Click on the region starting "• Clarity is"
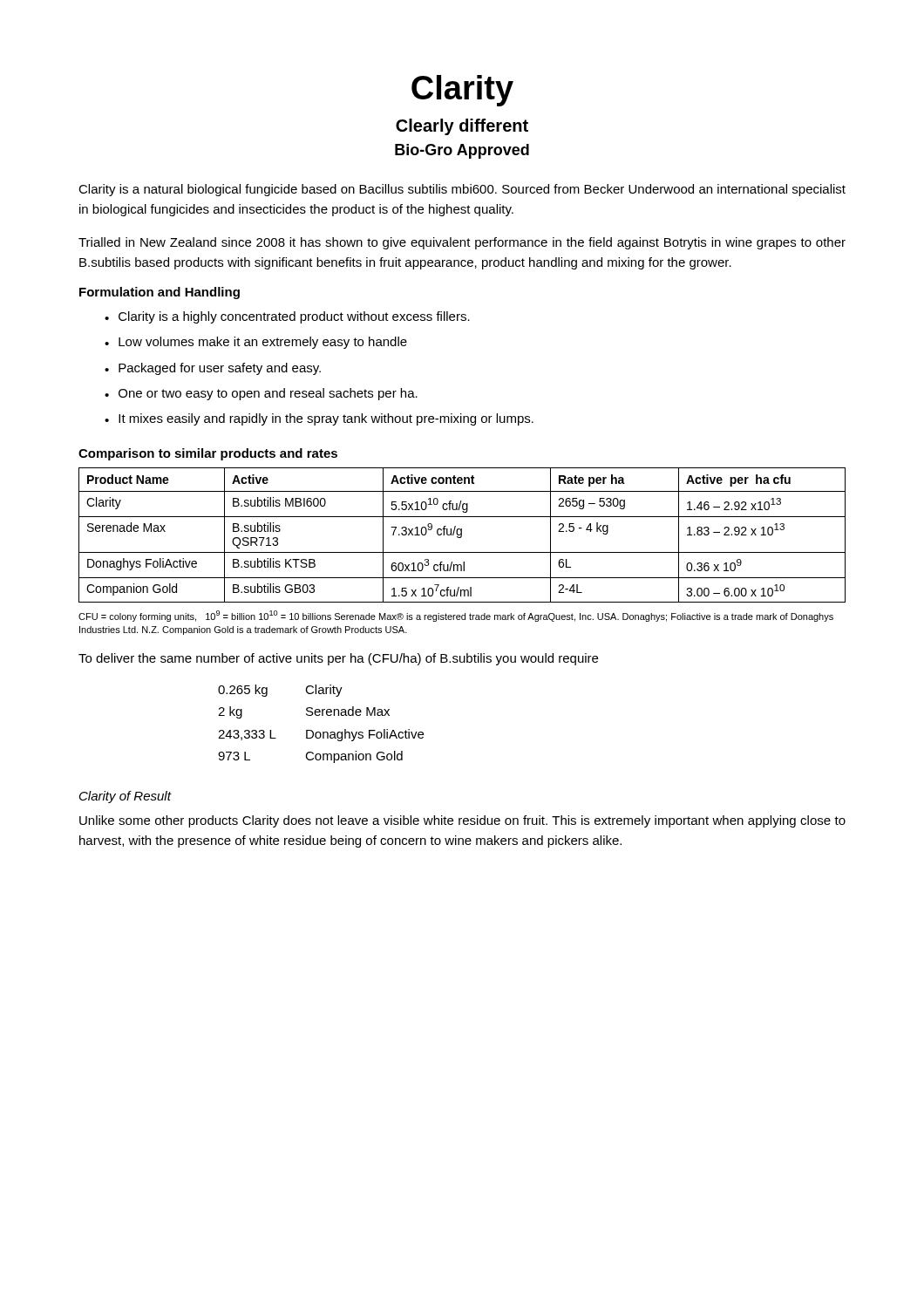Image resolution: width=924 pixels, height=1308 pixels. tap(288, 317)
